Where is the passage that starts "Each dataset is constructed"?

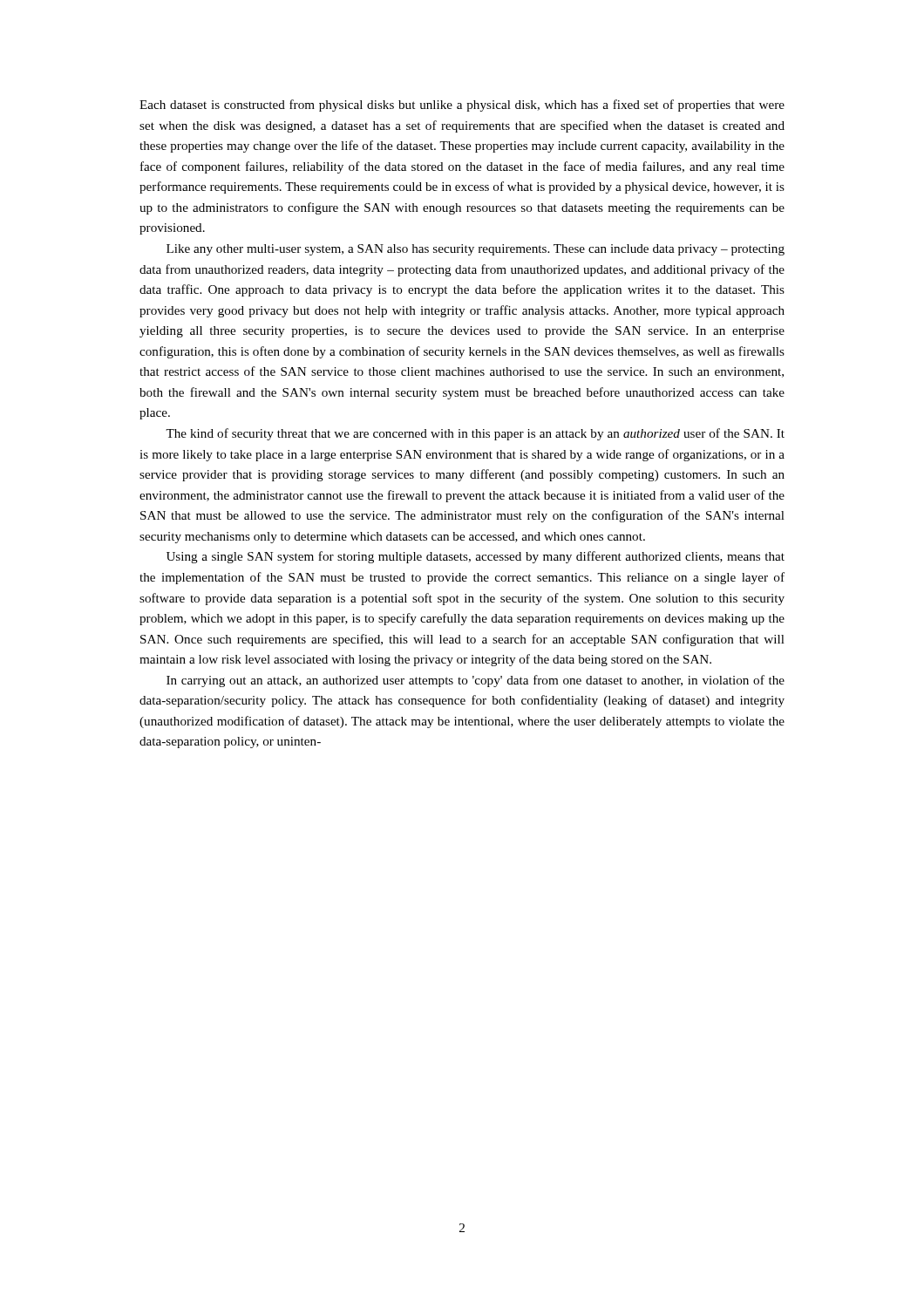[x=462, y=166]
